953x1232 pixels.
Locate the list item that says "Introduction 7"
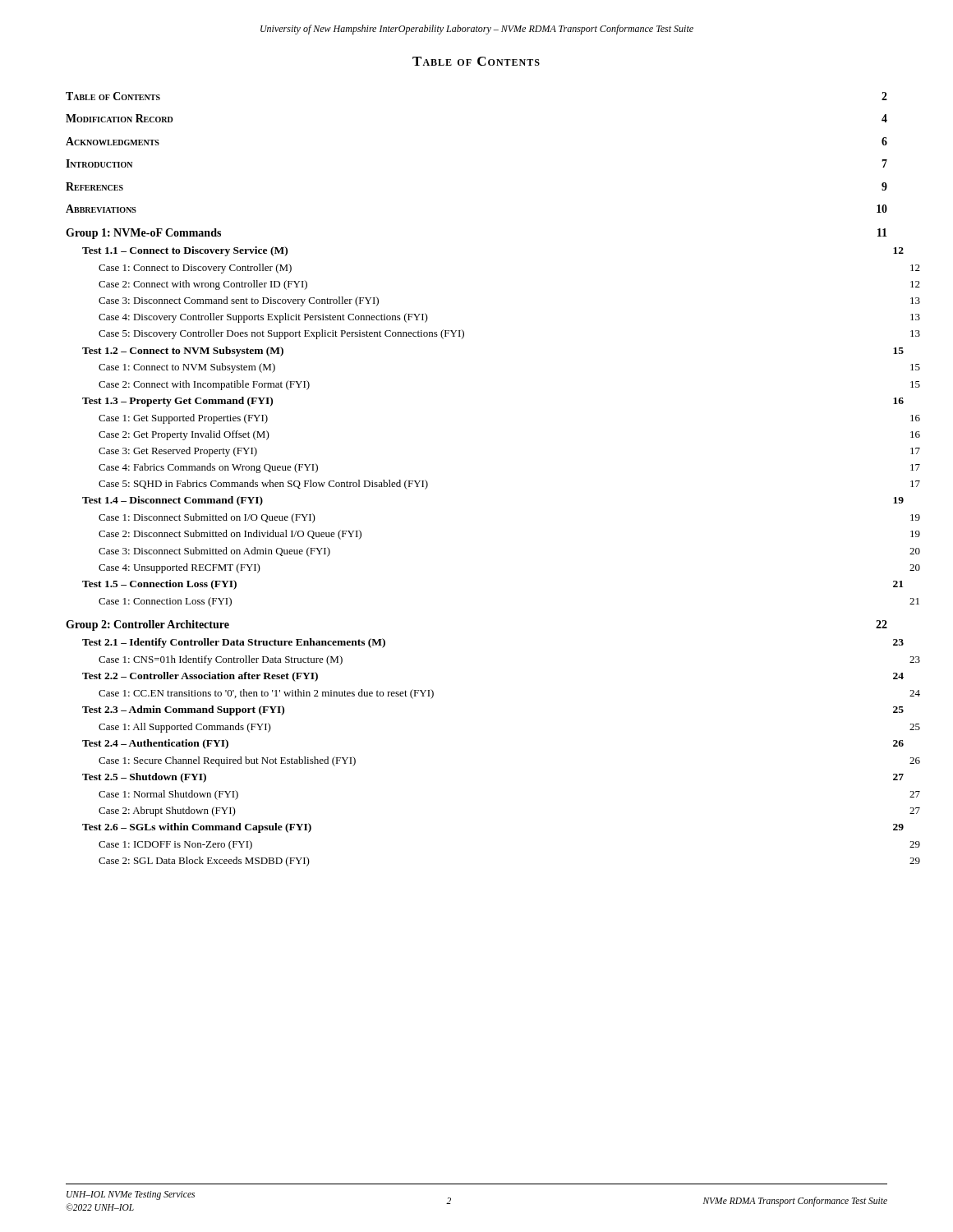[x=105, y=163]
